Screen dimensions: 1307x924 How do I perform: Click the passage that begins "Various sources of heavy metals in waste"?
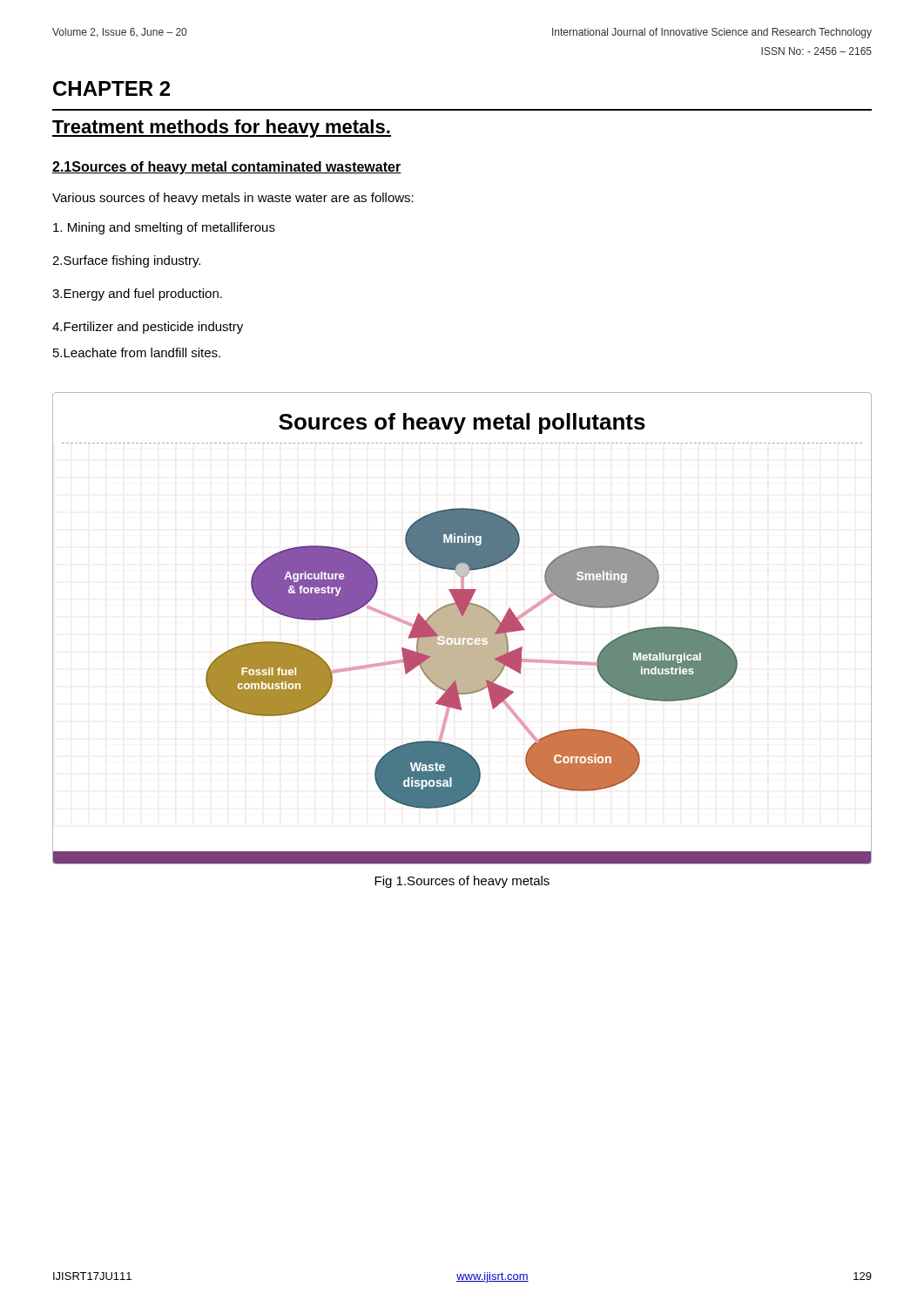[x=233, y=197]
